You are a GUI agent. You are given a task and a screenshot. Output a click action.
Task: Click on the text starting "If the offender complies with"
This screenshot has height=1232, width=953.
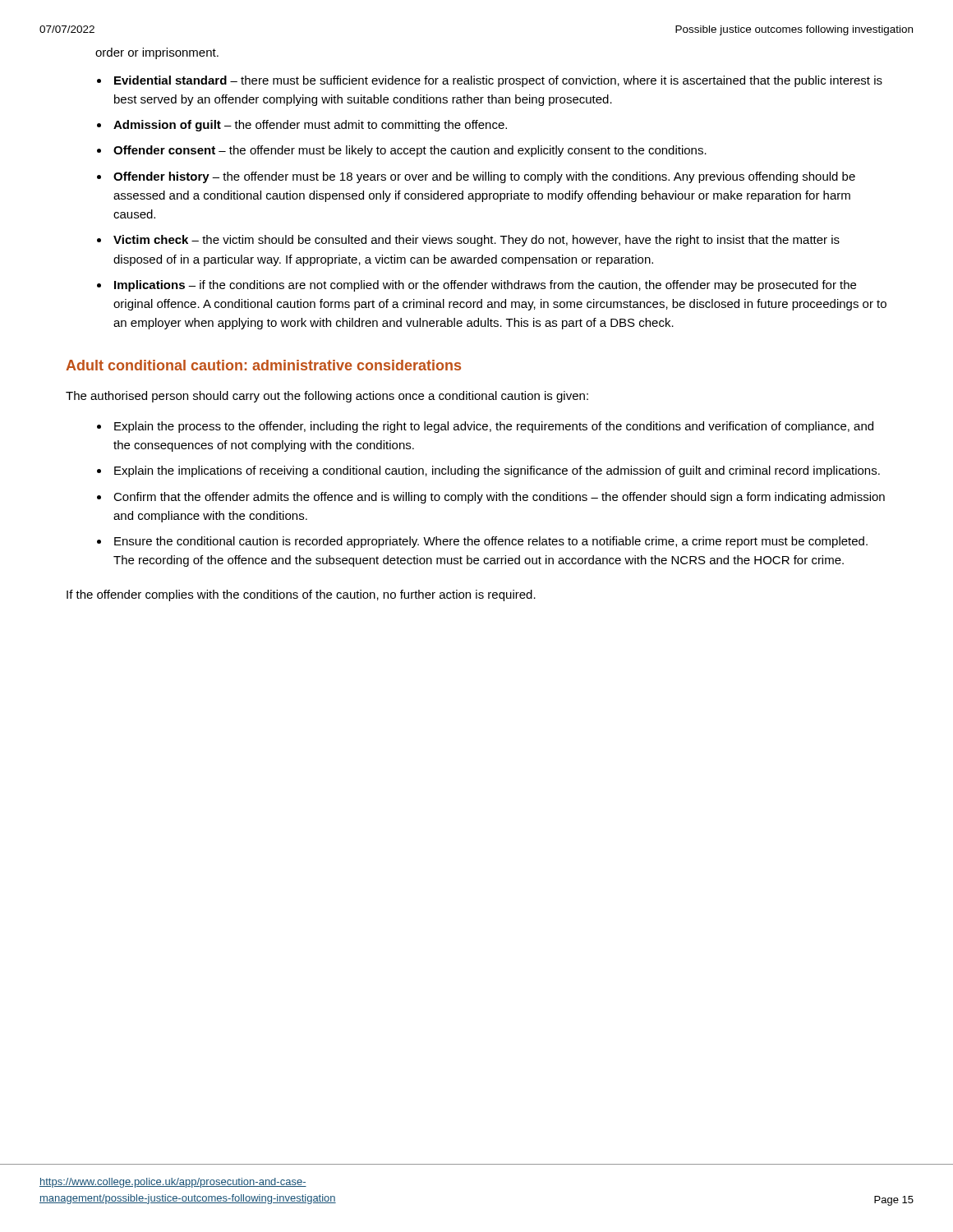pyautogui.click(x=301, y=594)
